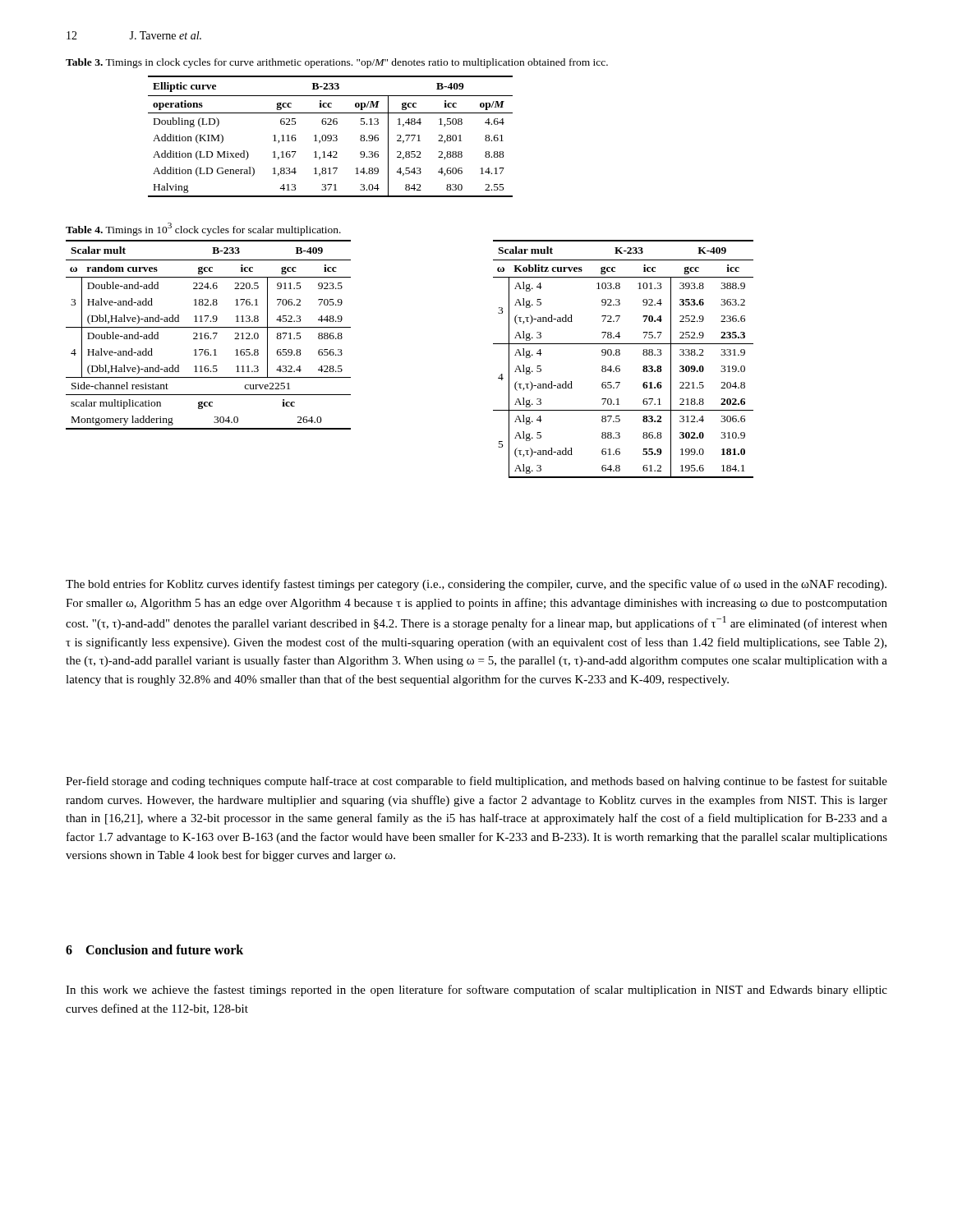Image resolution: width=953 pixels, height=1232 pixels.
Task: Navigate to the passage starting "Per-field storage and coding techniques compute half-trace at"
Action: [476, 818]
